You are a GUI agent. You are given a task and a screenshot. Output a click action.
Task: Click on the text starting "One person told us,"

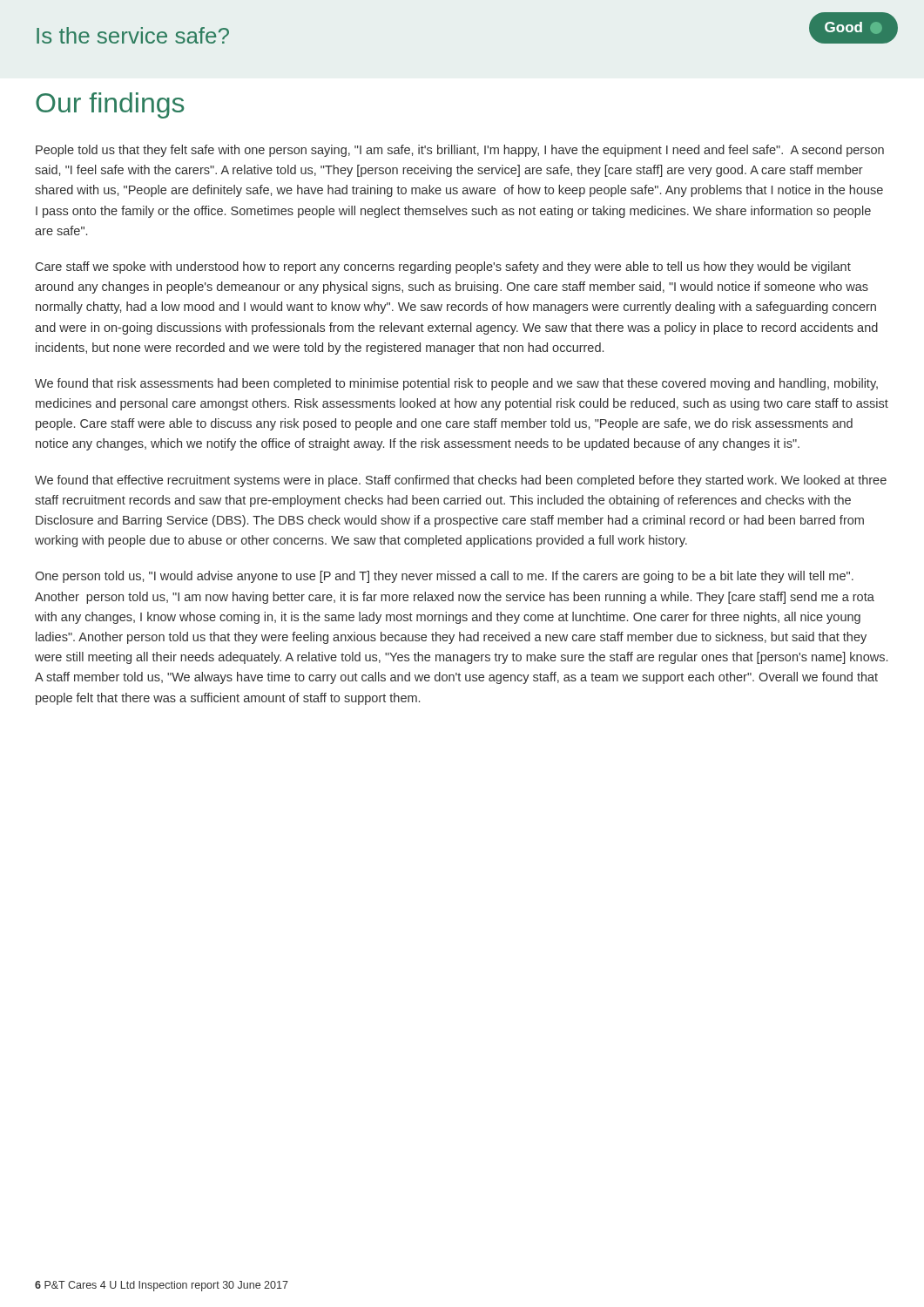[x=462, y=637]
